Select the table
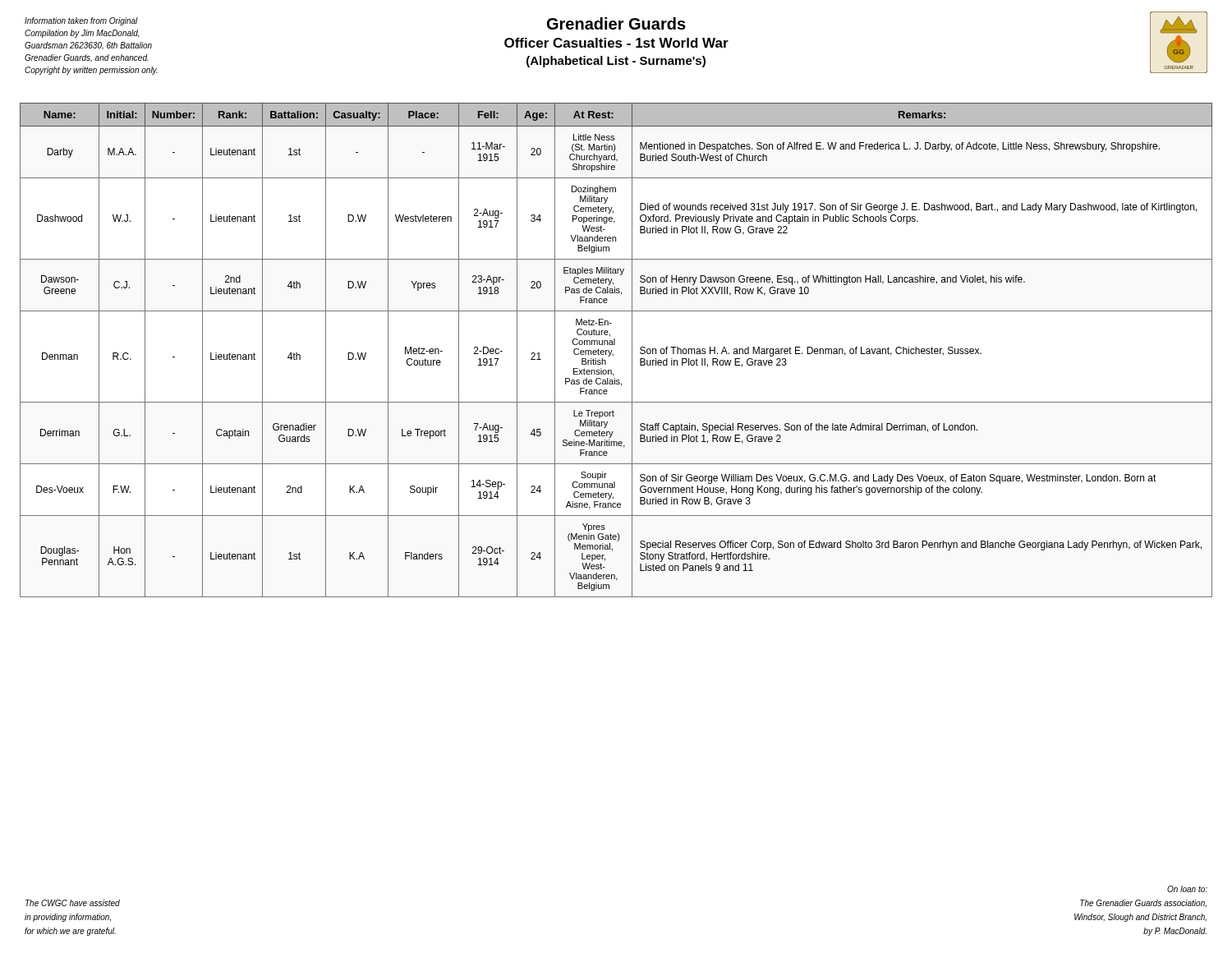This screenshot has width=1232, height=953. coord(616,350)
